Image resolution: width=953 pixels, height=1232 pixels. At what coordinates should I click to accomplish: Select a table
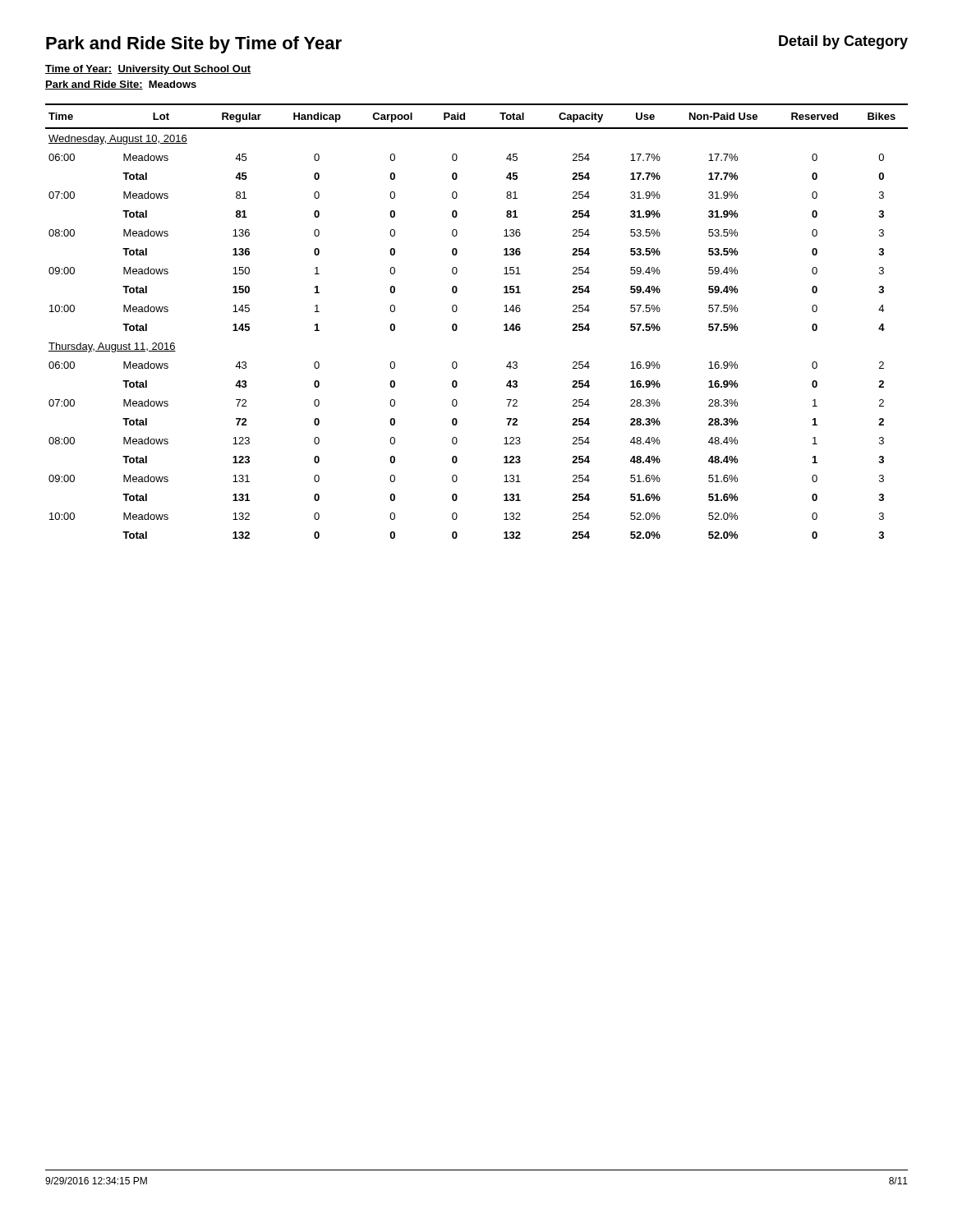476,324
